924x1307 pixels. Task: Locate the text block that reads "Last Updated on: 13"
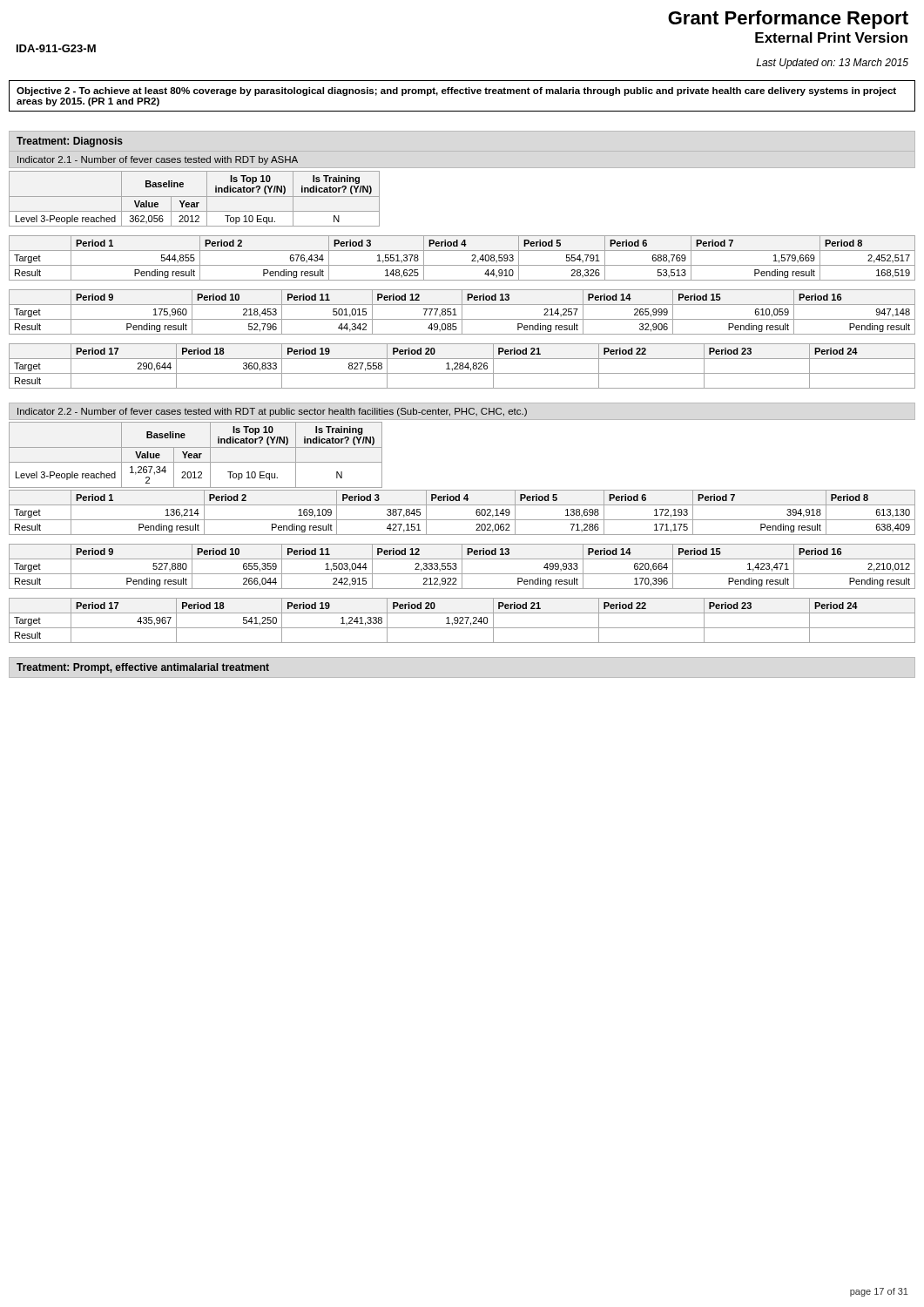(x=832, y=63)
